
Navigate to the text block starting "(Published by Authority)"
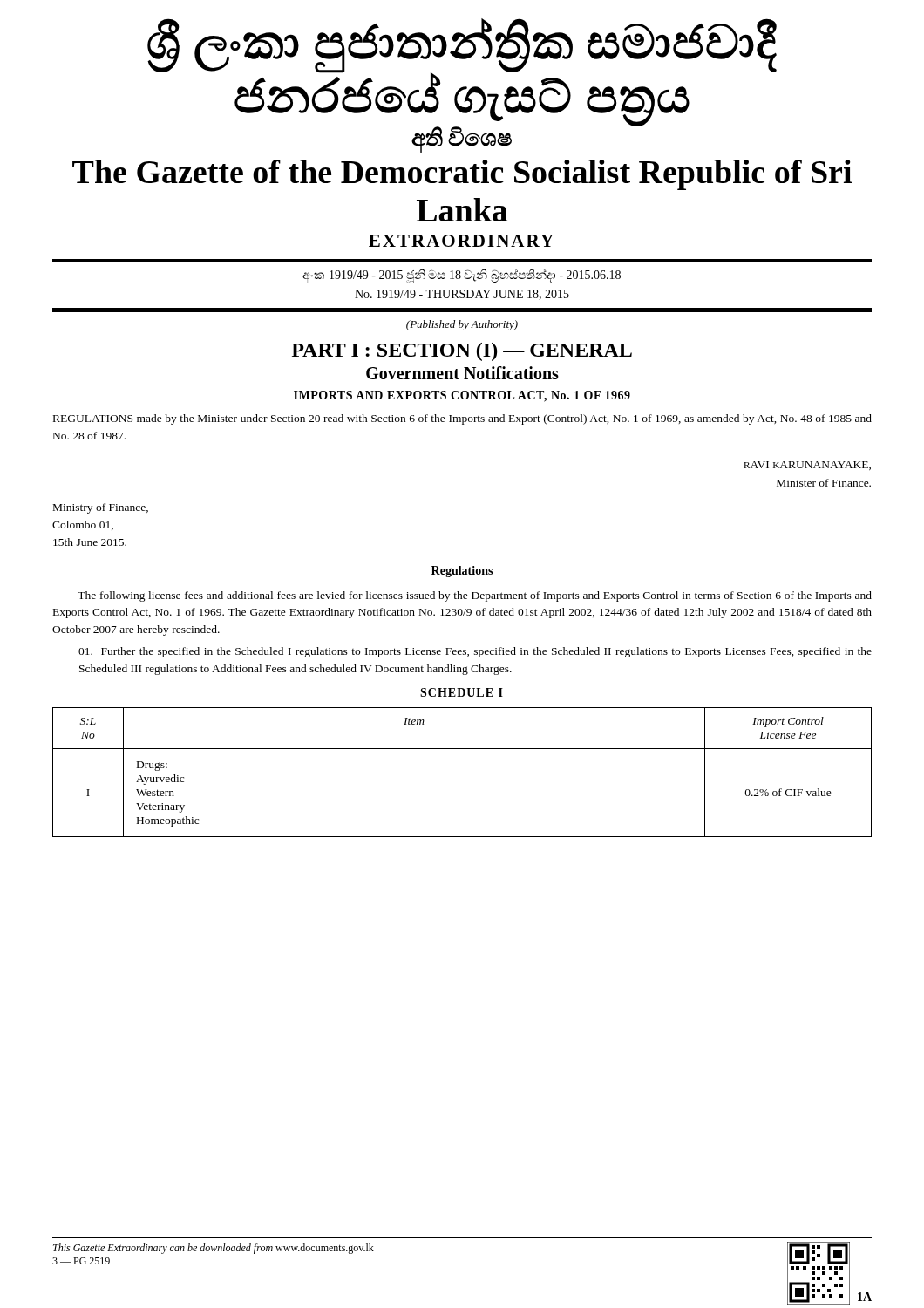pyautogui.click(x=462, y=324)
